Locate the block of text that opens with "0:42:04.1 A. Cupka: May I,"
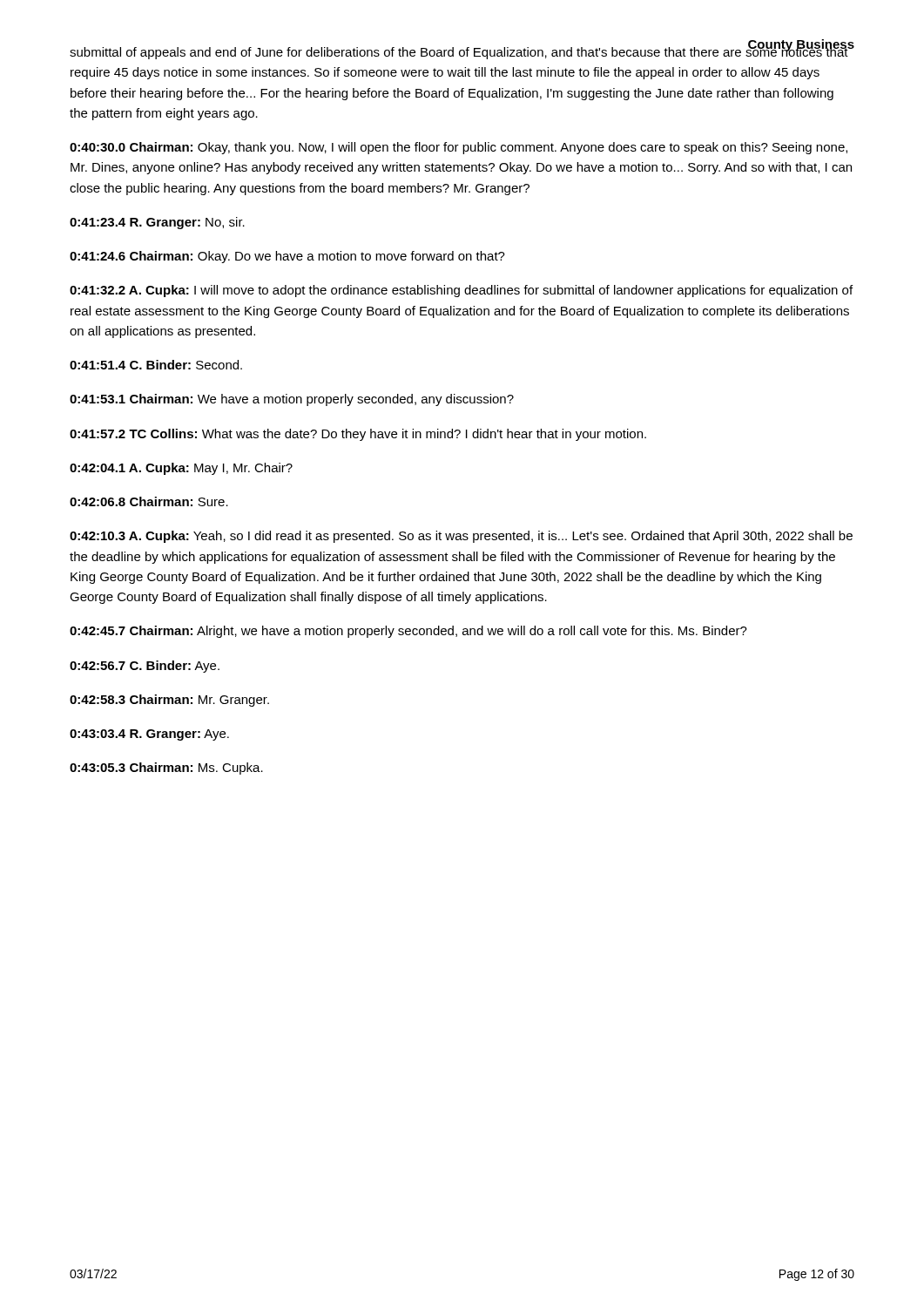The image size is (924, 1307). tap(181, 467)
